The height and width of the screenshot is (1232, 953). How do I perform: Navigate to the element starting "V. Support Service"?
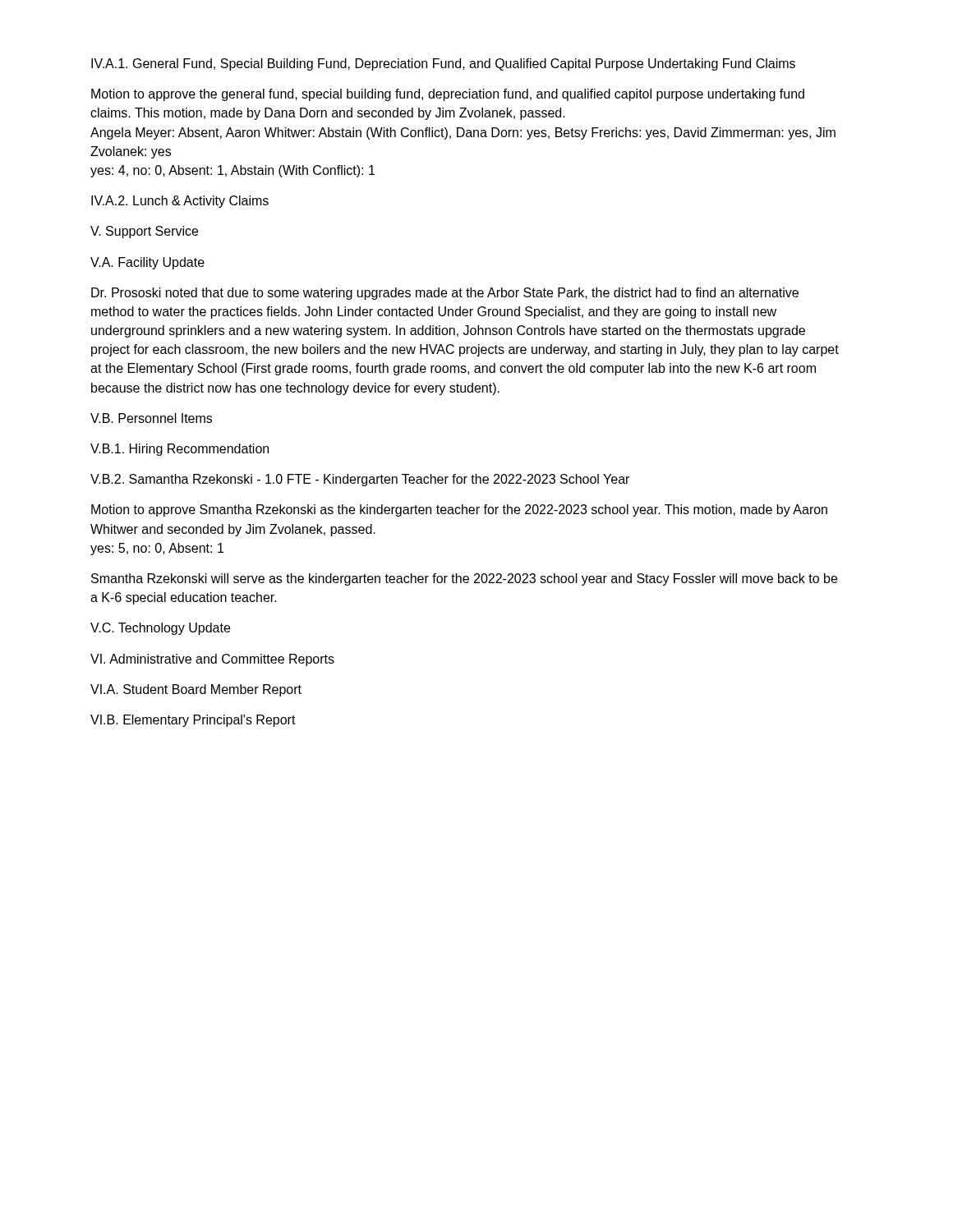coord(145,231)
